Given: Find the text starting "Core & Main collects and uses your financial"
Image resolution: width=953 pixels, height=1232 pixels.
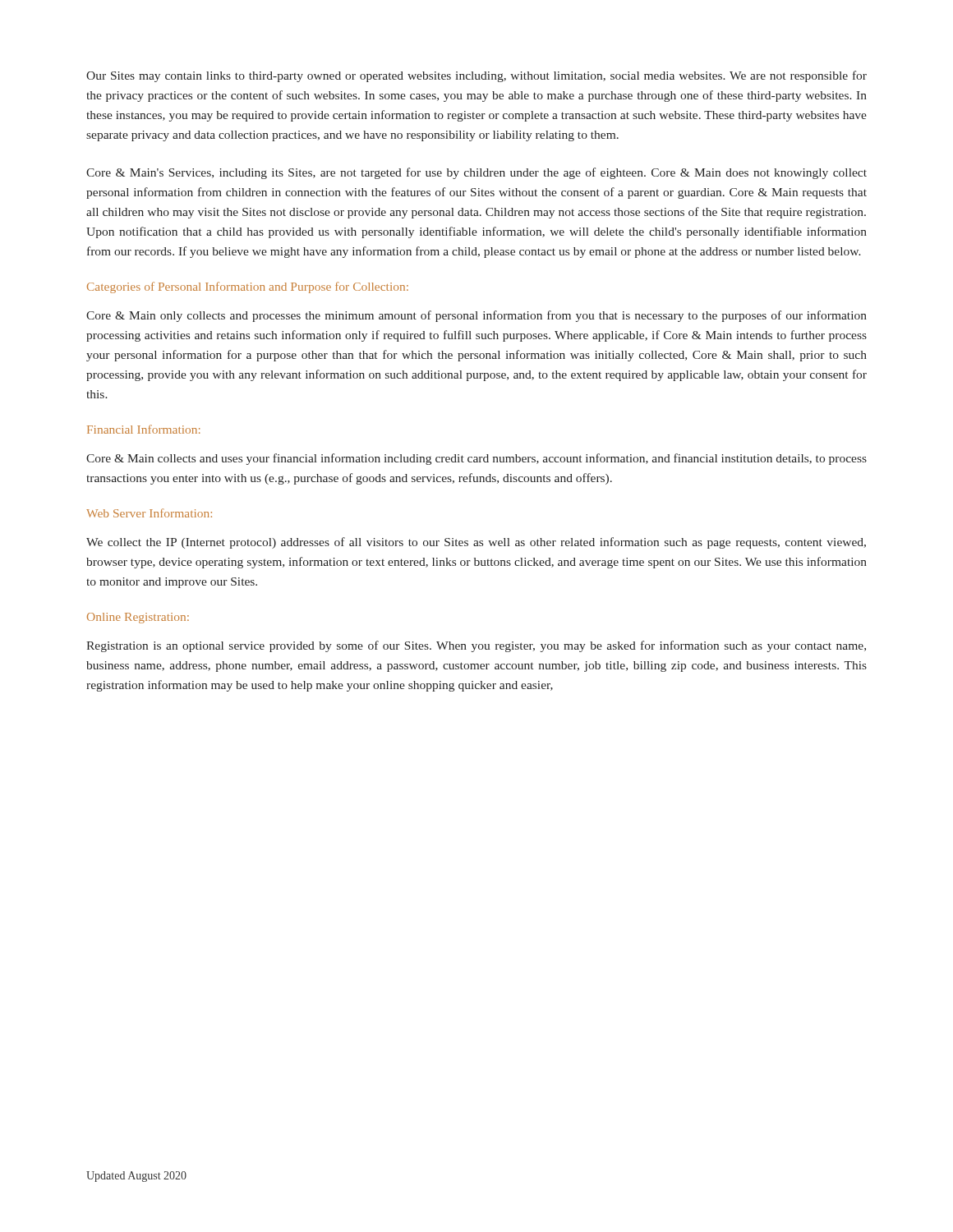Looking at the screenshot, I should click(476, 468).
